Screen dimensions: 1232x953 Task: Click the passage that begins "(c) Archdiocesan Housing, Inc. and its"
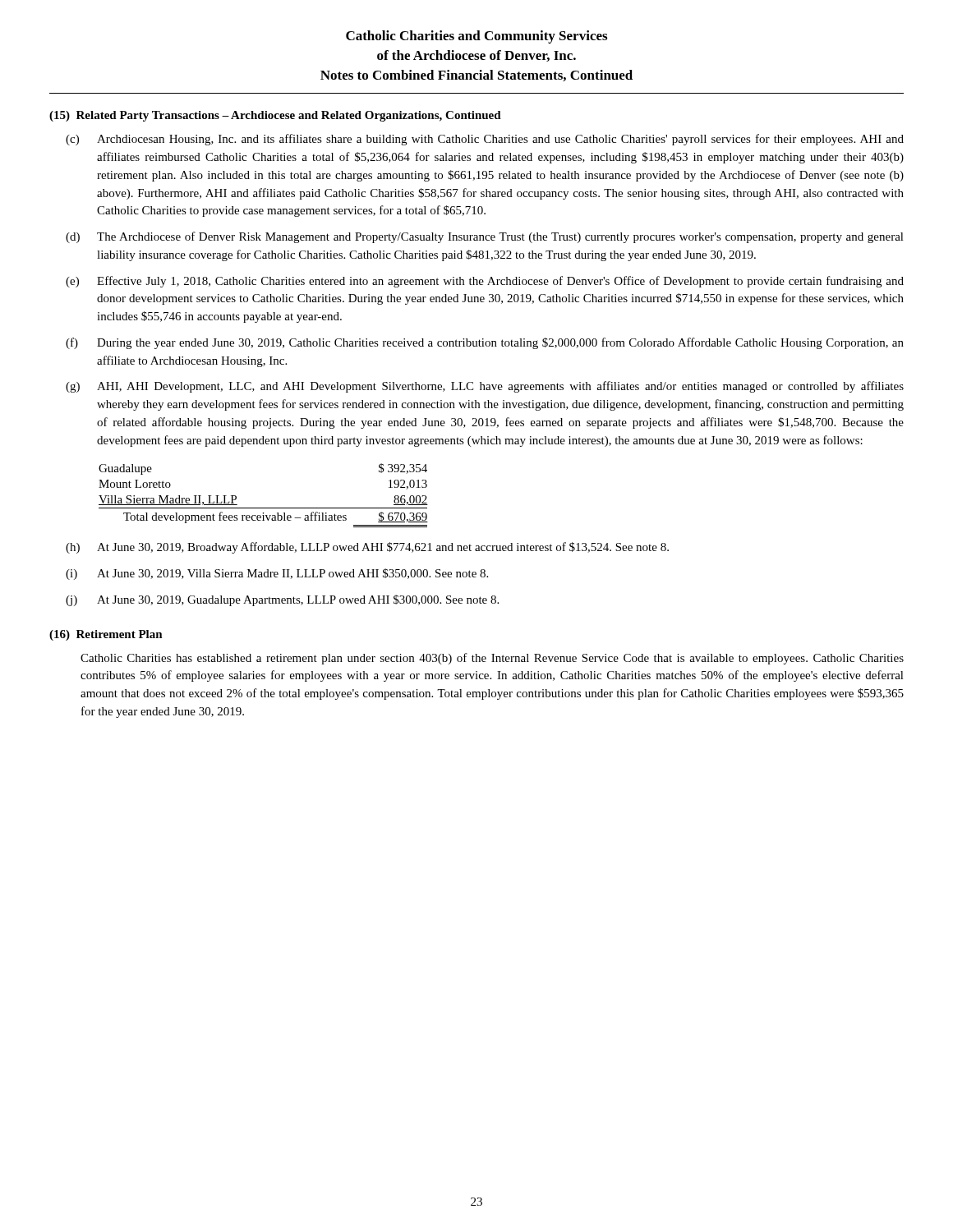[476, 176]
